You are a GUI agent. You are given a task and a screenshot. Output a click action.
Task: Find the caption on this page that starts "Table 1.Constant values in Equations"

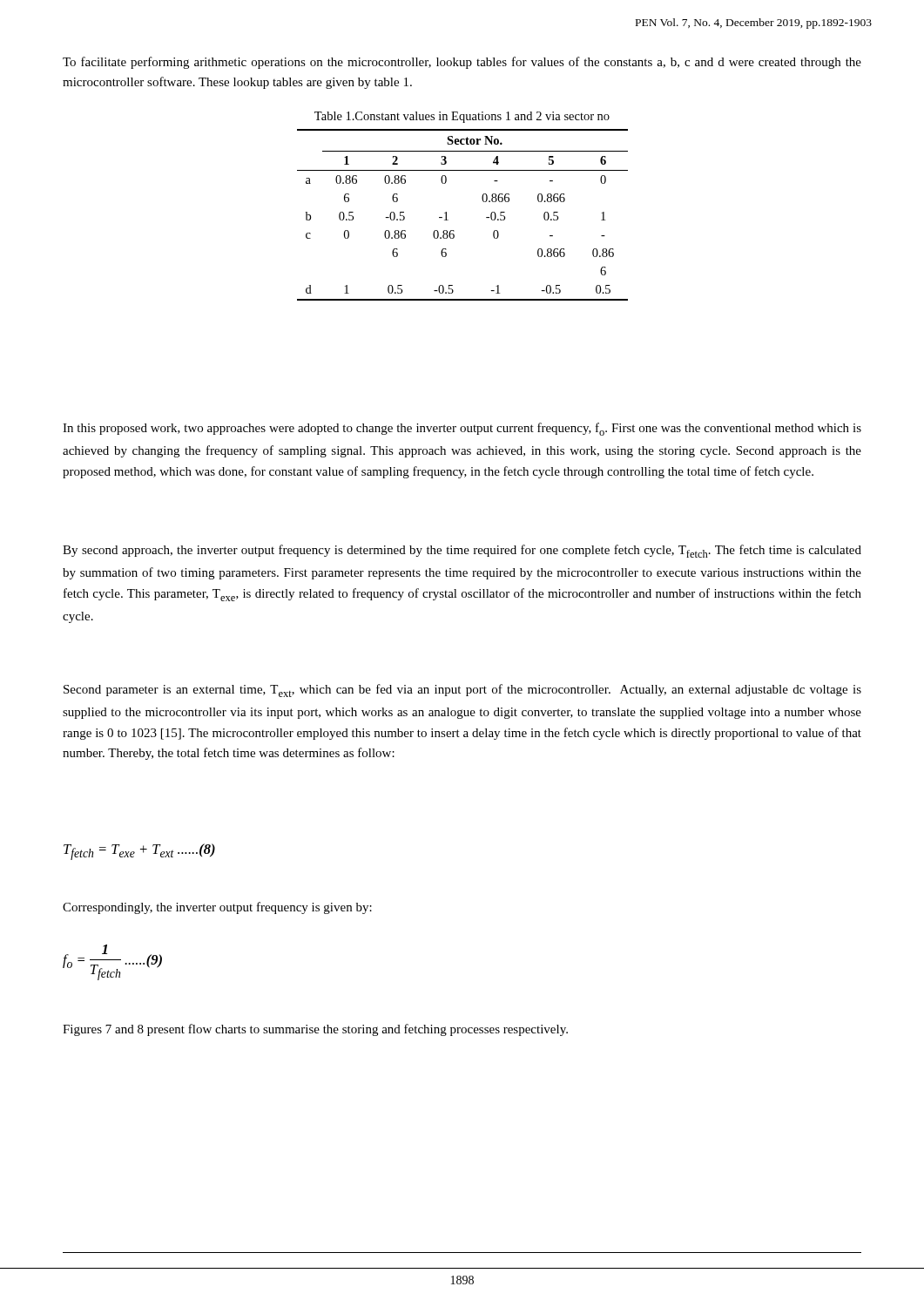462,116
